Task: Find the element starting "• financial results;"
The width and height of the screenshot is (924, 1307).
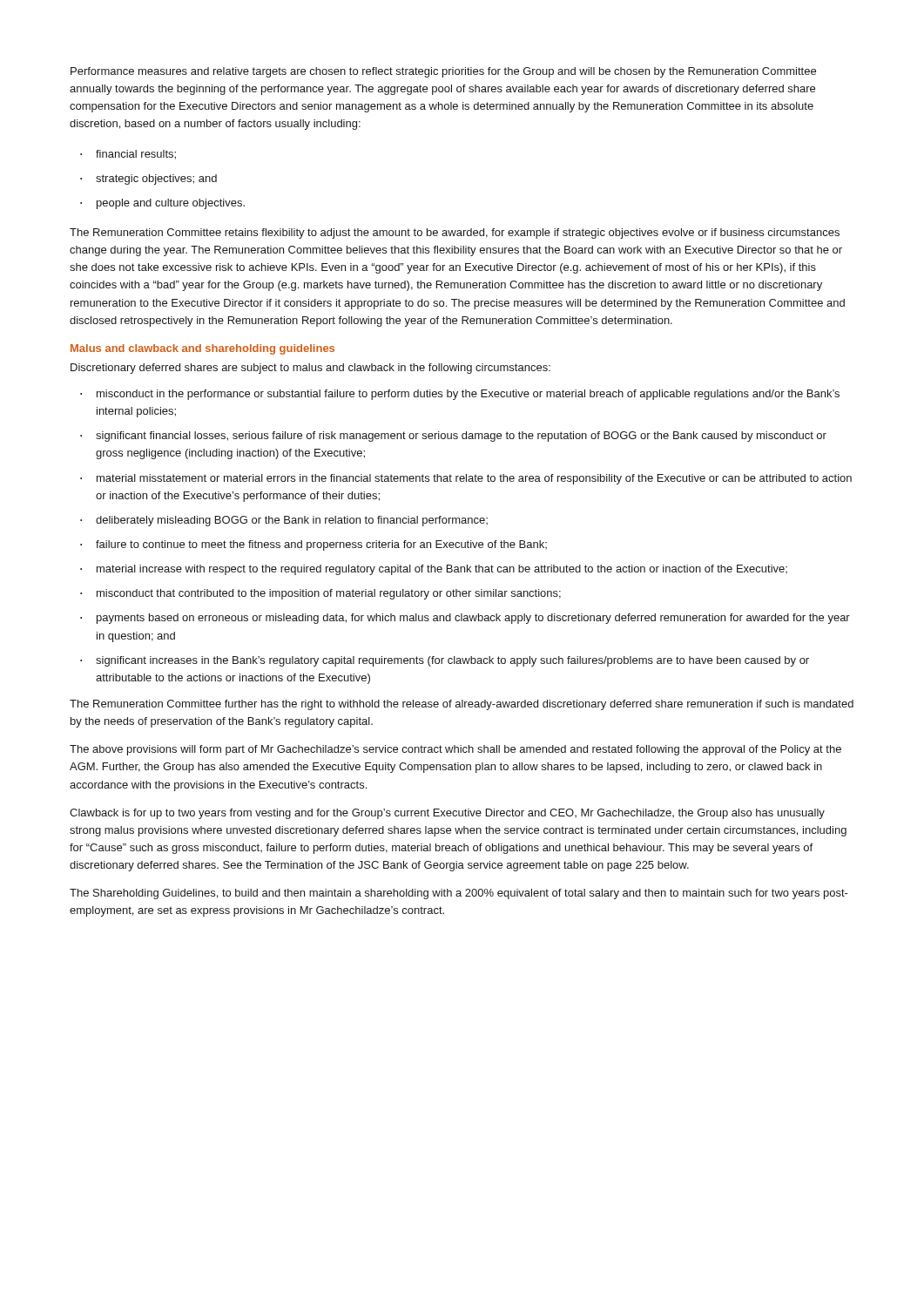Action: pyautogui.click(x=128, y=155)
